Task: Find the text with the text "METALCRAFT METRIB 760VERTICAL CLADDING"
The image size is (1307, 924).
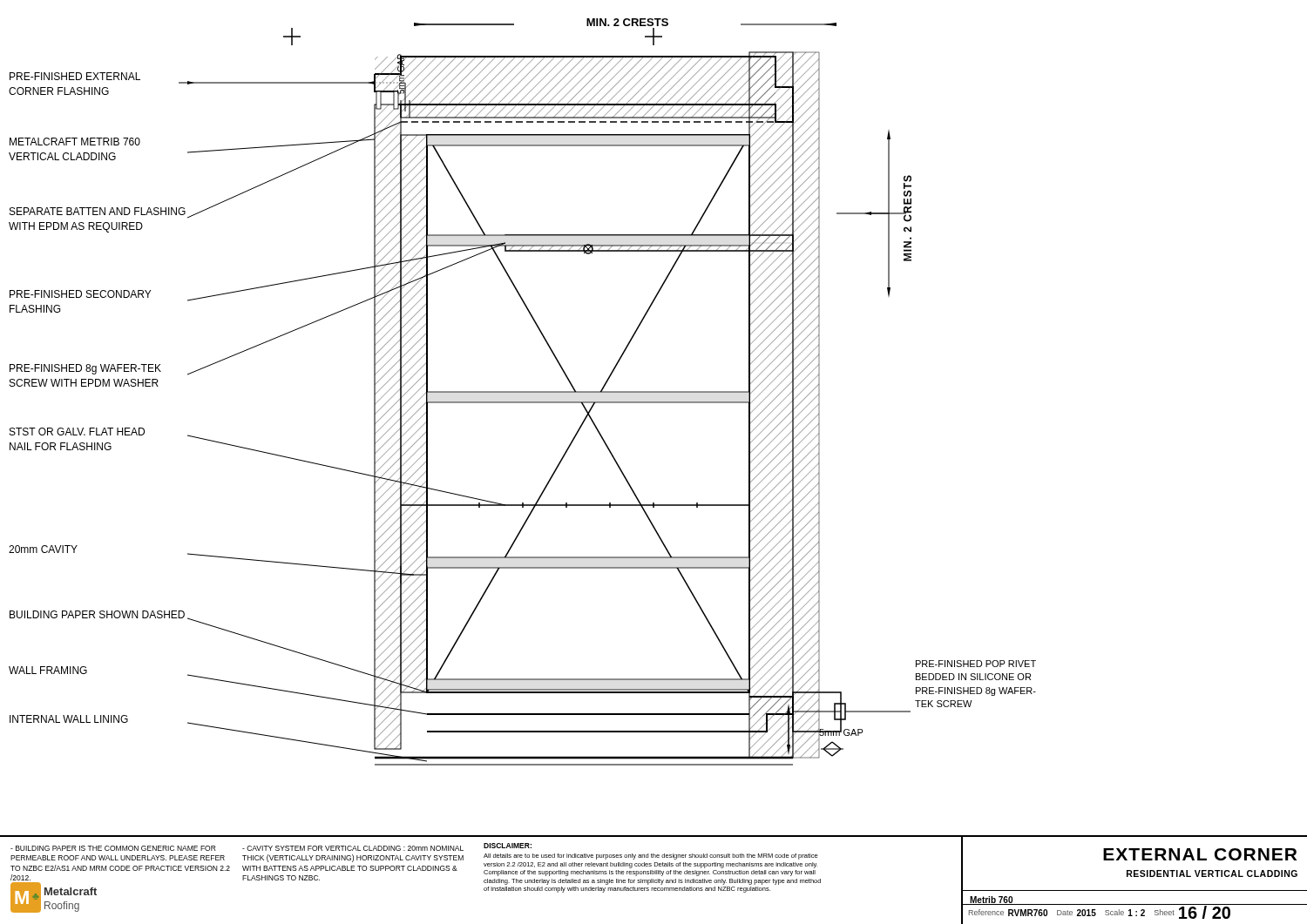Action: pos(74,149)
